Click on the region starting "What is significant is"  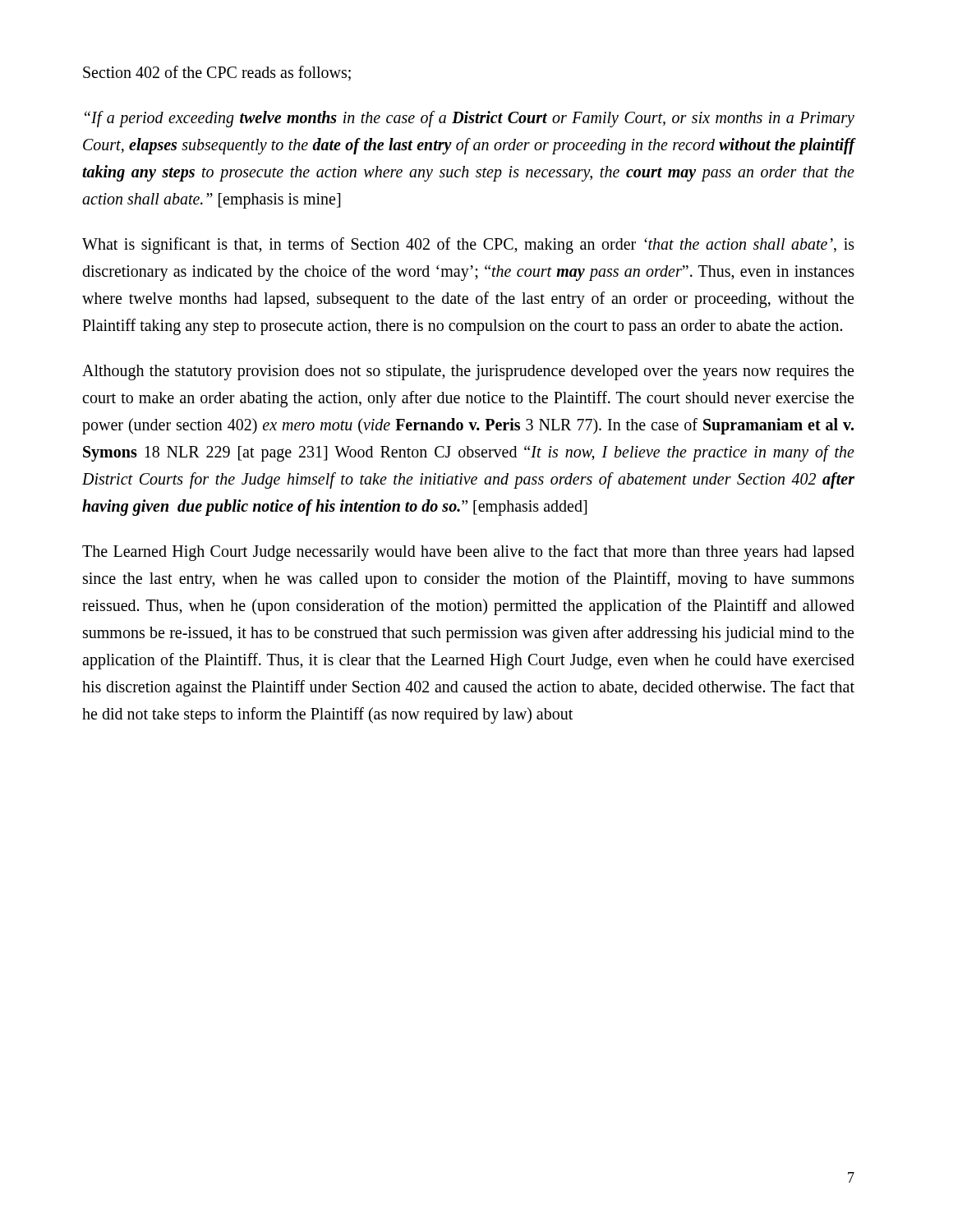click(x=468, y=285)
